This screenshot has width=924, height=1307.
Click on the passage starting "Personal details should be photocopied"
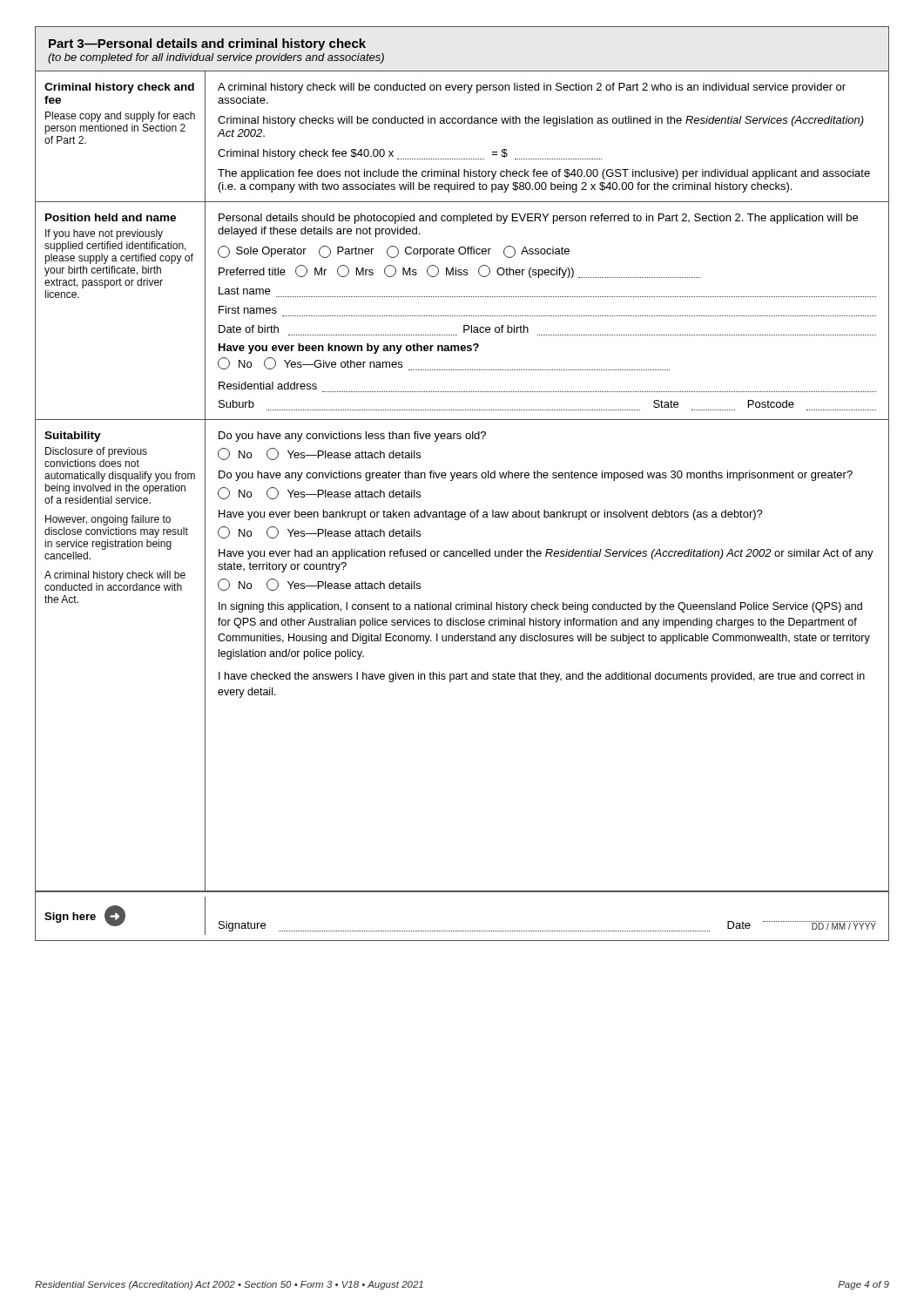pyautogui.click(x=547, y=310)
